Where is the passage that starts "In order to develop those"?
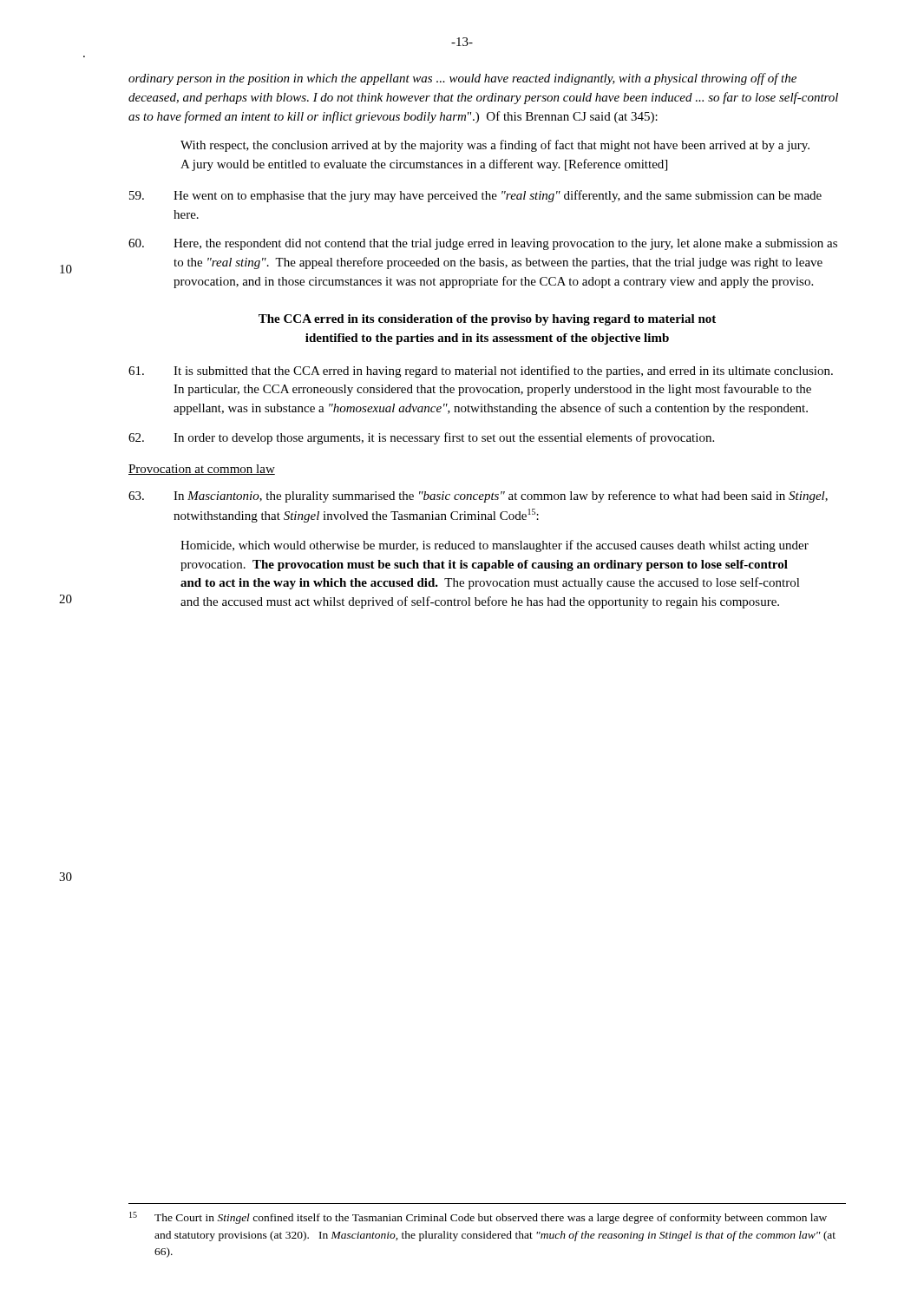Viewport: 924px width, 1302px height. tap(422, 438)
